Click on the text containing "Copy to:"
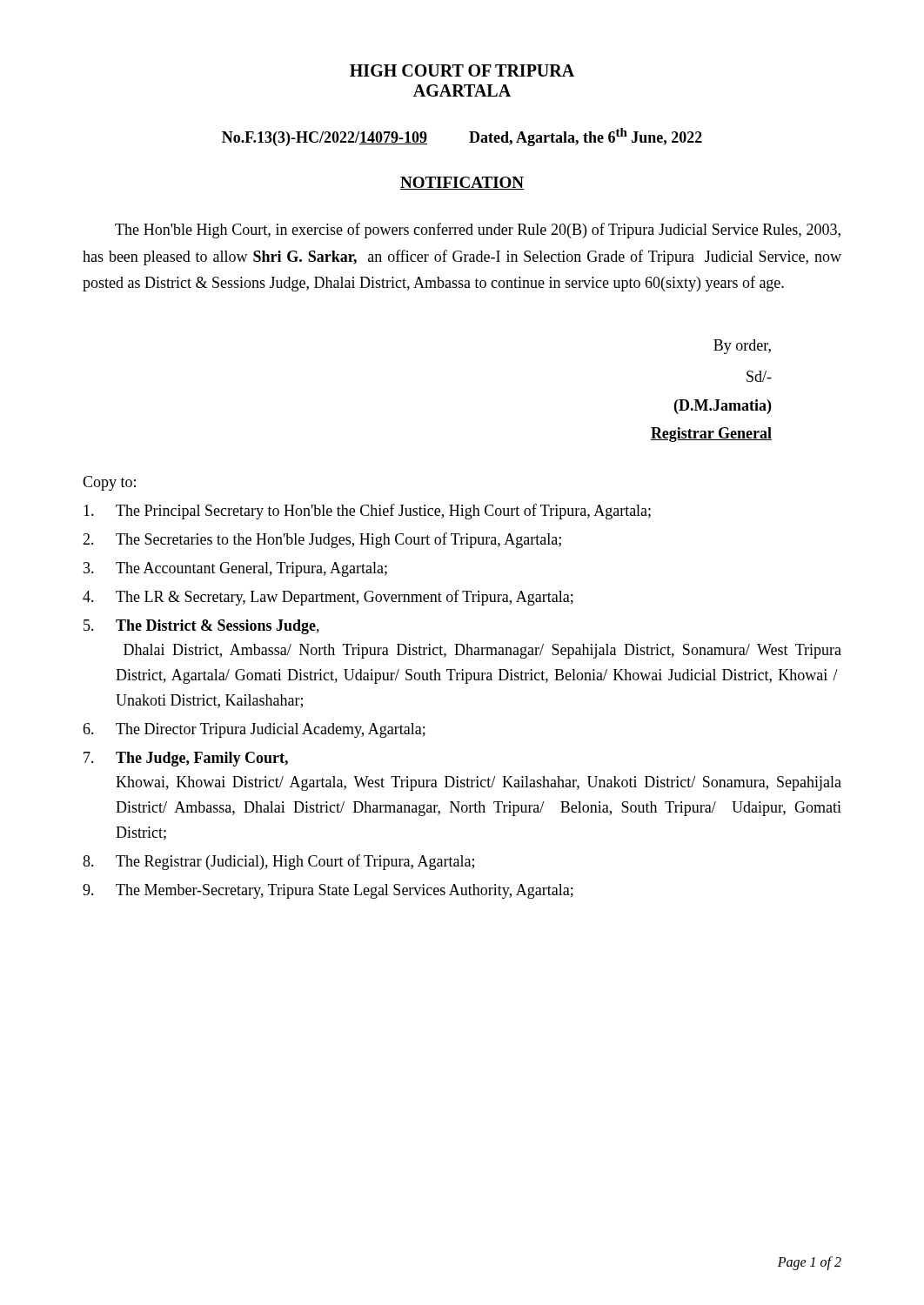 tap(110, 482)
